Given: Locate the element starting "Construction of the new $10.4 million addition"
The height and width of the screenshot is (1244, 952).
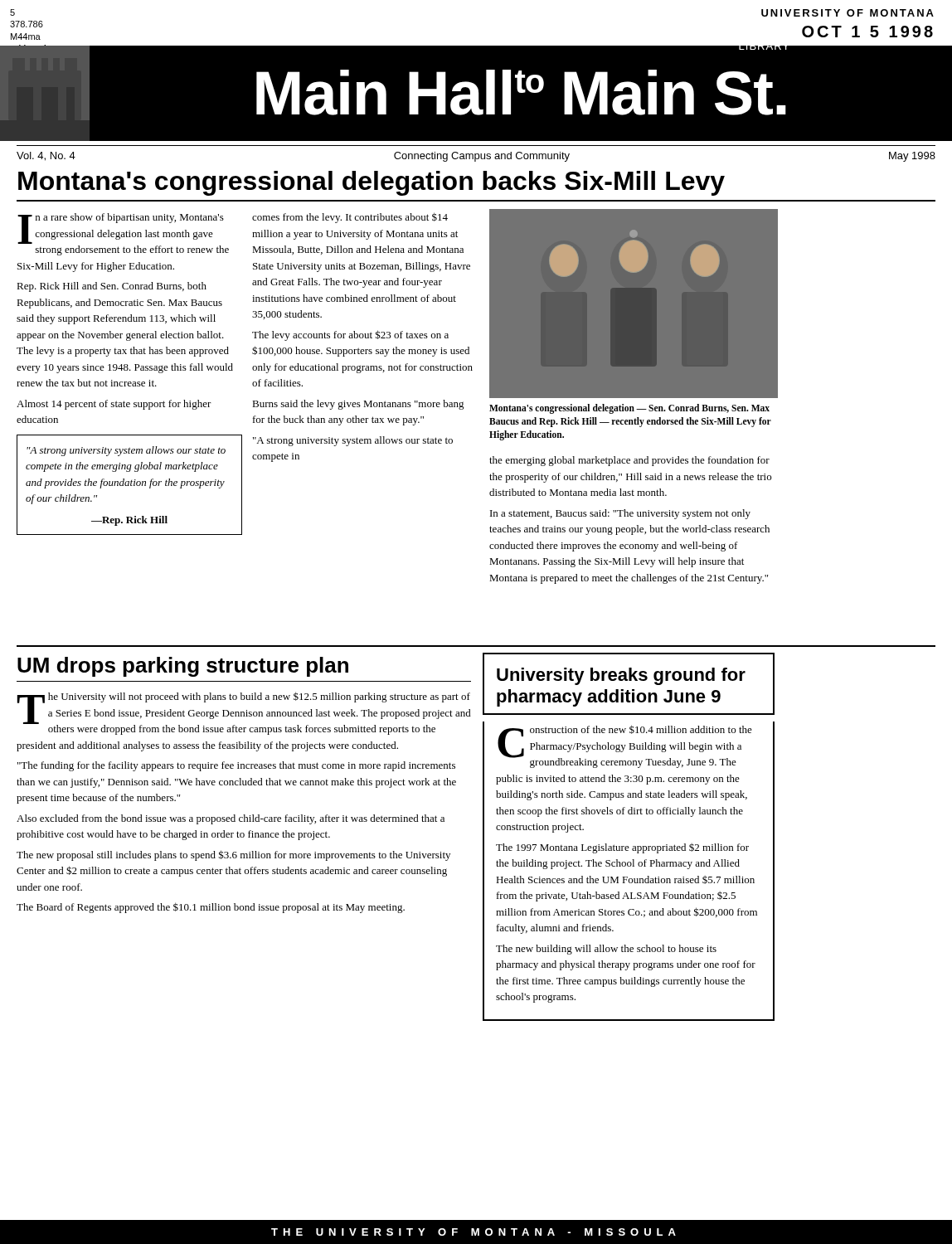Looking at the screenshot, I should click(x=629, y=863).
